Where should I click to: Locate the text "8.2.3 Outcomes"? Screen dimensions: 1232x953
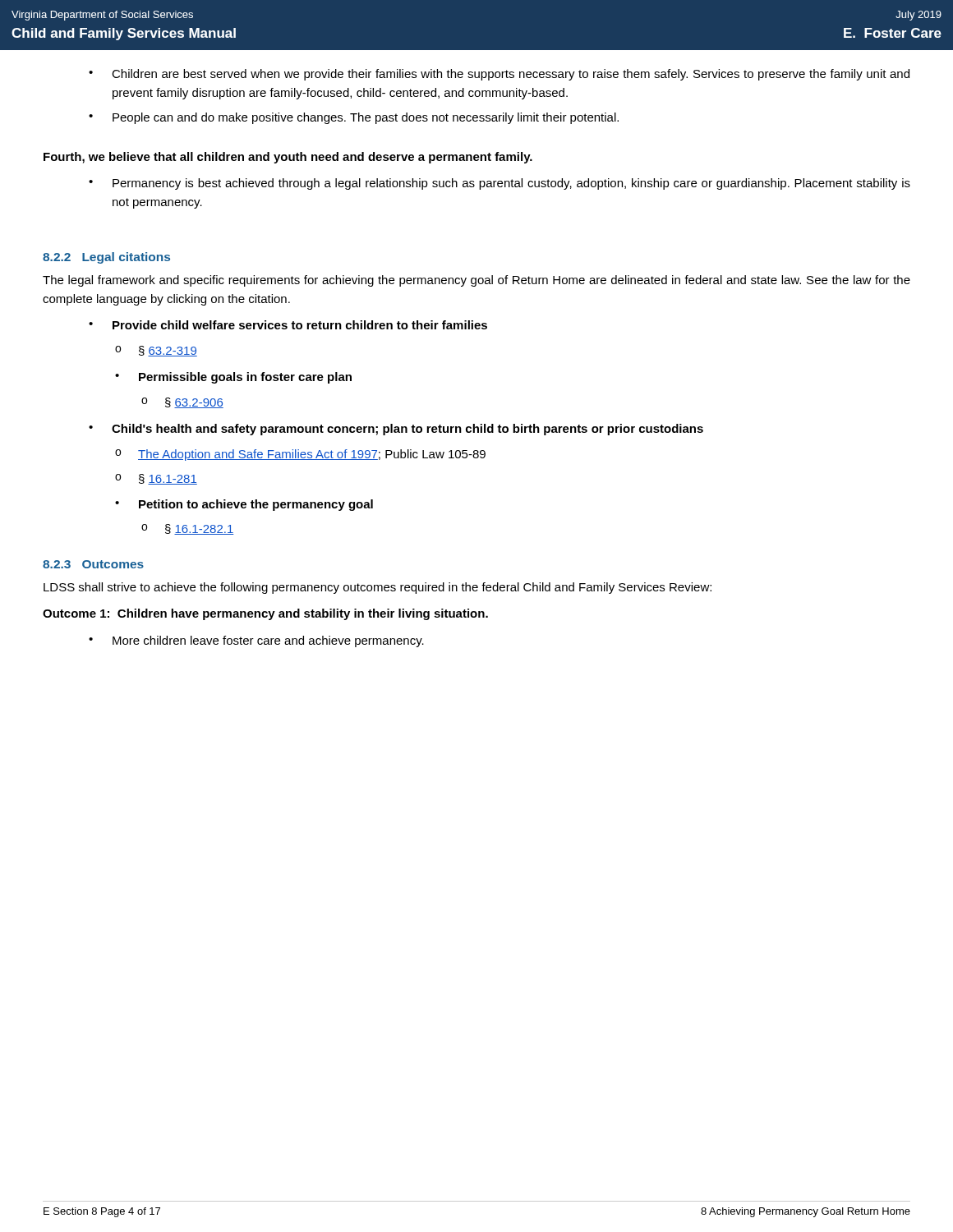coord(93,563)
